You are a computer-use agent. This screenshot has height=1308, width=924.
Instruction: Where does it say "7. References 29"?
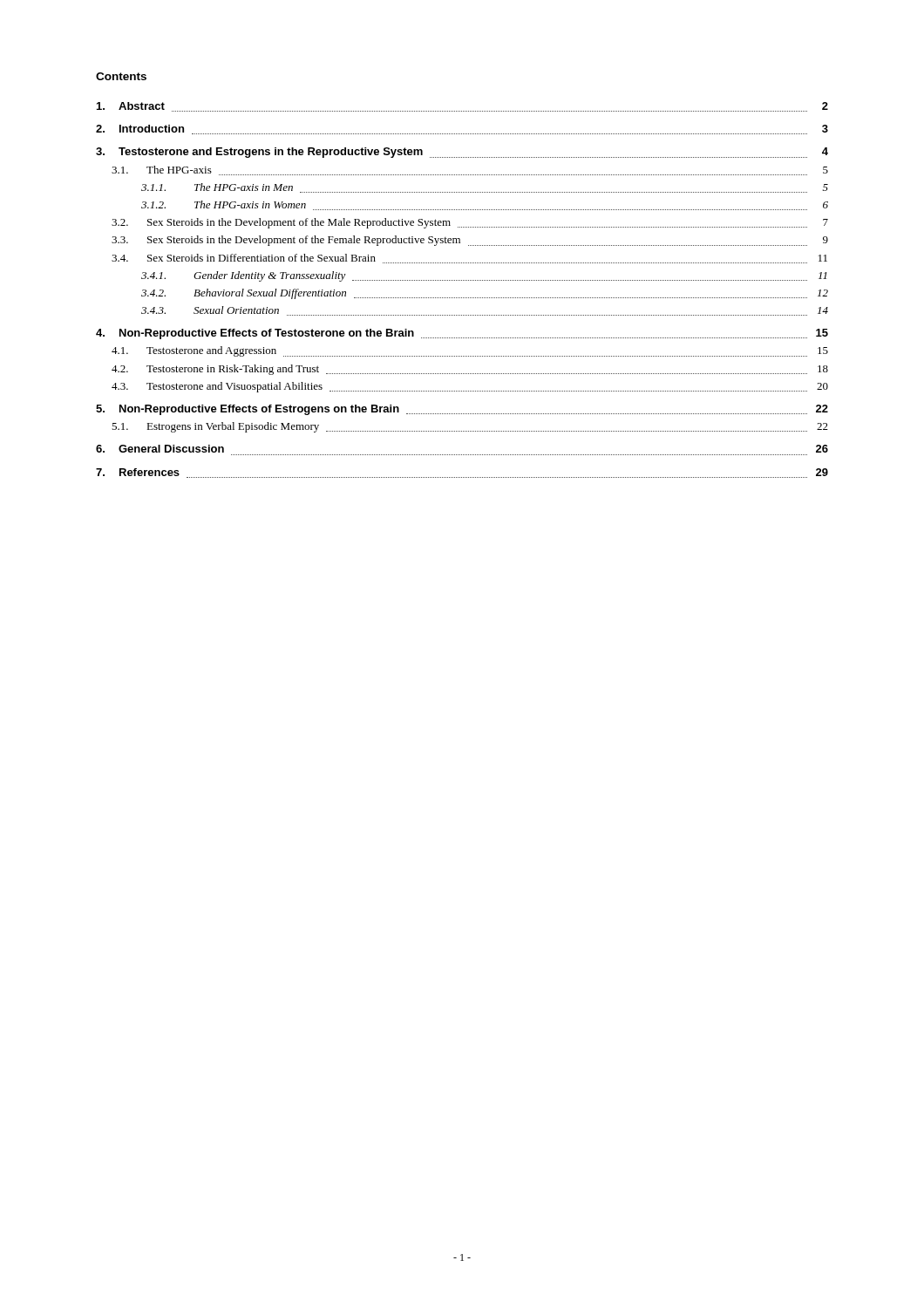[x=462, y=472]
